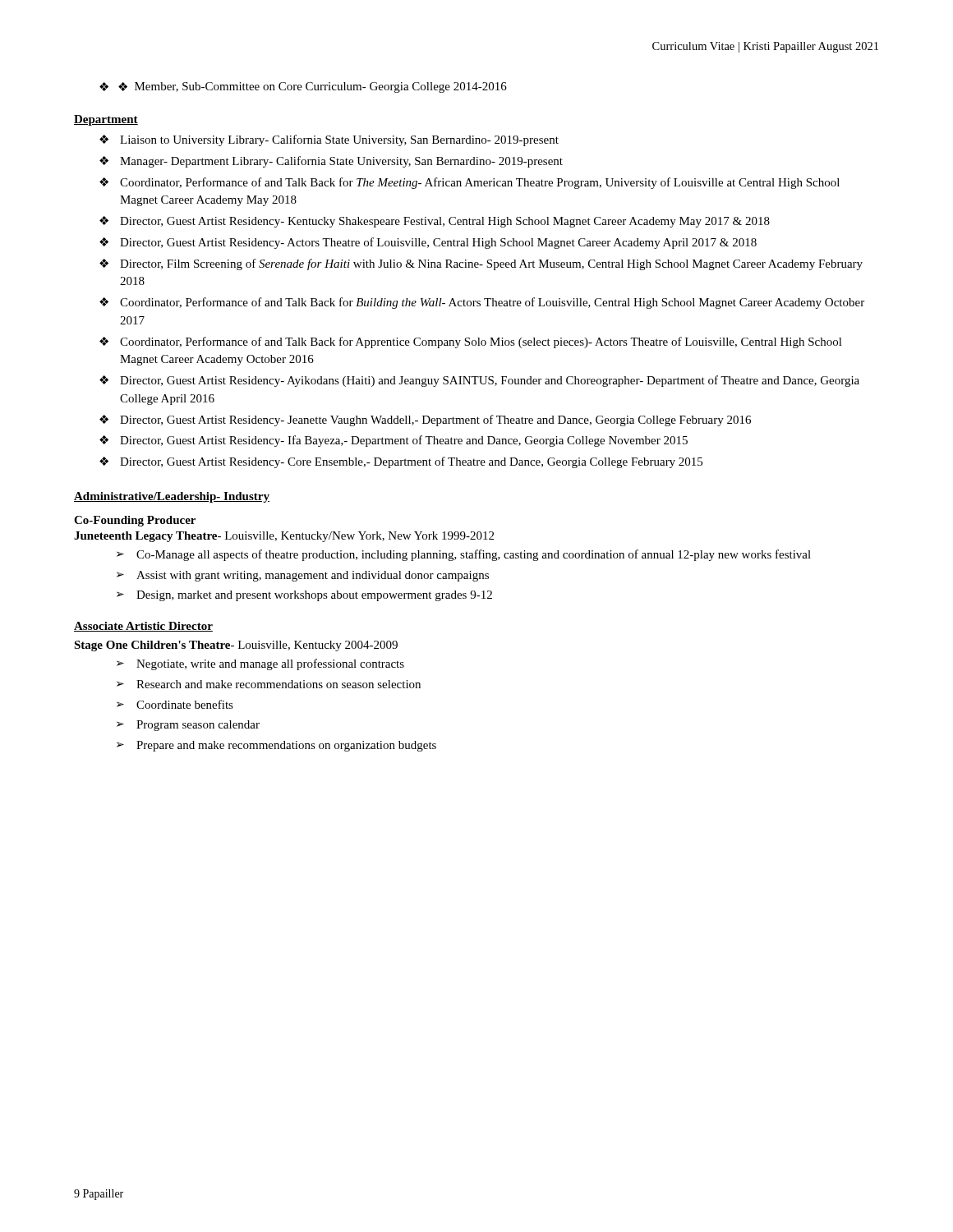The height and width of the screenshot is (1232, 953).
Task: Find the list item that says "❖Manager- Department Library- California"
Action: tap(331, 161)
